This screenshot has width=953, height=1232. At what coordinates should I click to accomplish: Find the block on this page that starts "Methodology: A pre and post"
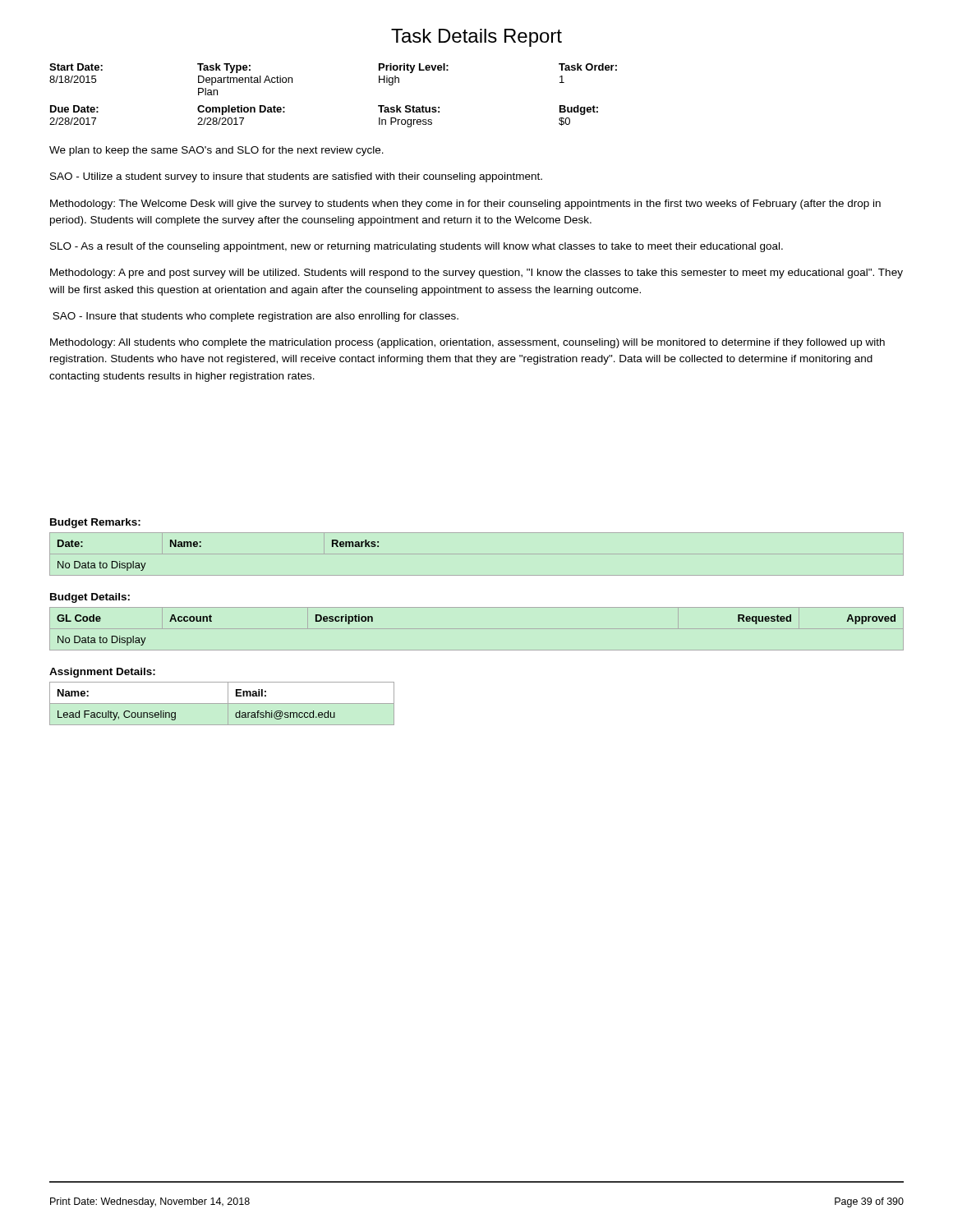[x=476, y=281]
